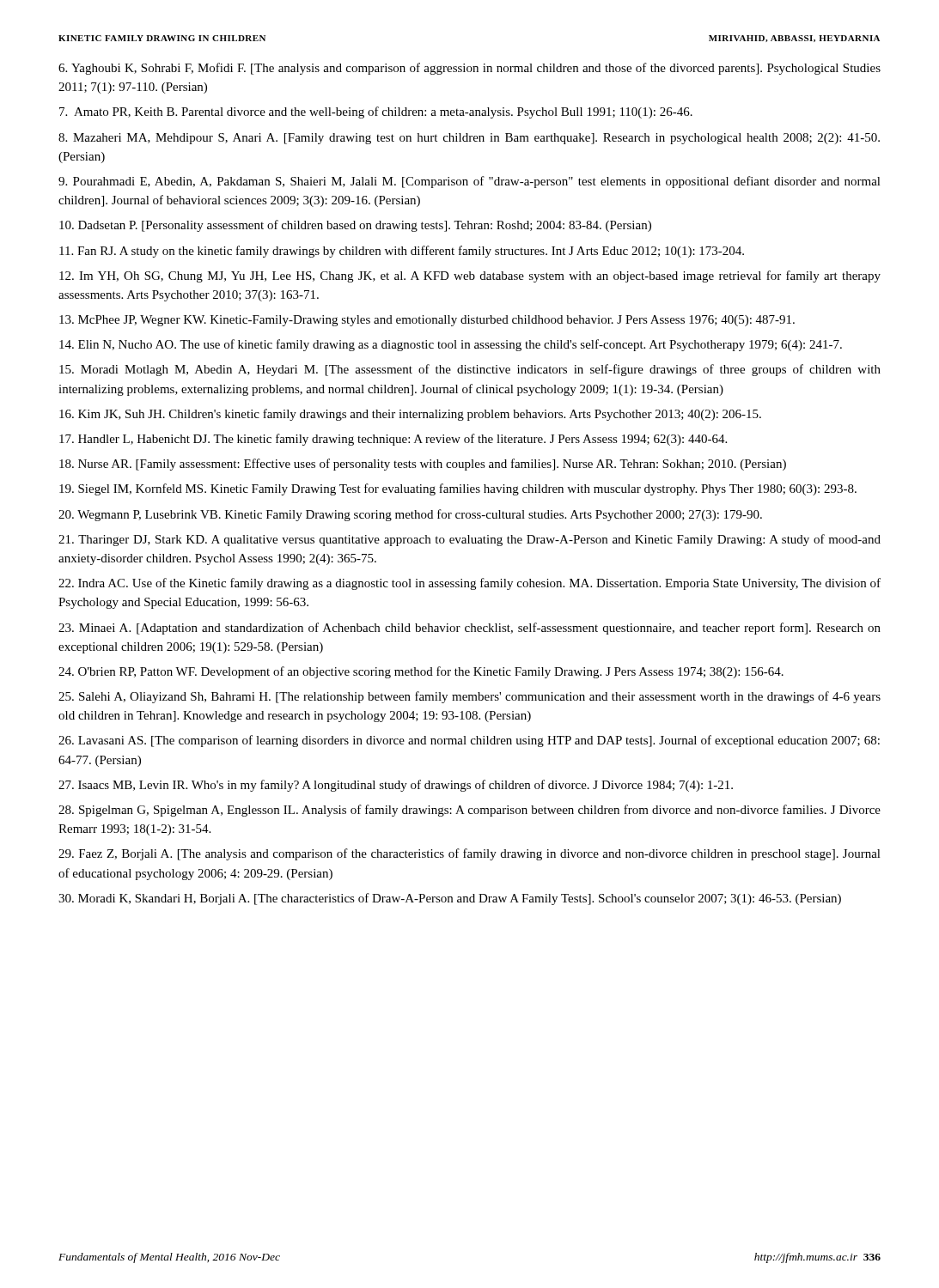This screenshot has height=1288, width=939.
Task: Click the passage that begins "10. Dadsetan P. [Personality assessment of children based"
Action: pyautogui.click(x=355, y=225)
